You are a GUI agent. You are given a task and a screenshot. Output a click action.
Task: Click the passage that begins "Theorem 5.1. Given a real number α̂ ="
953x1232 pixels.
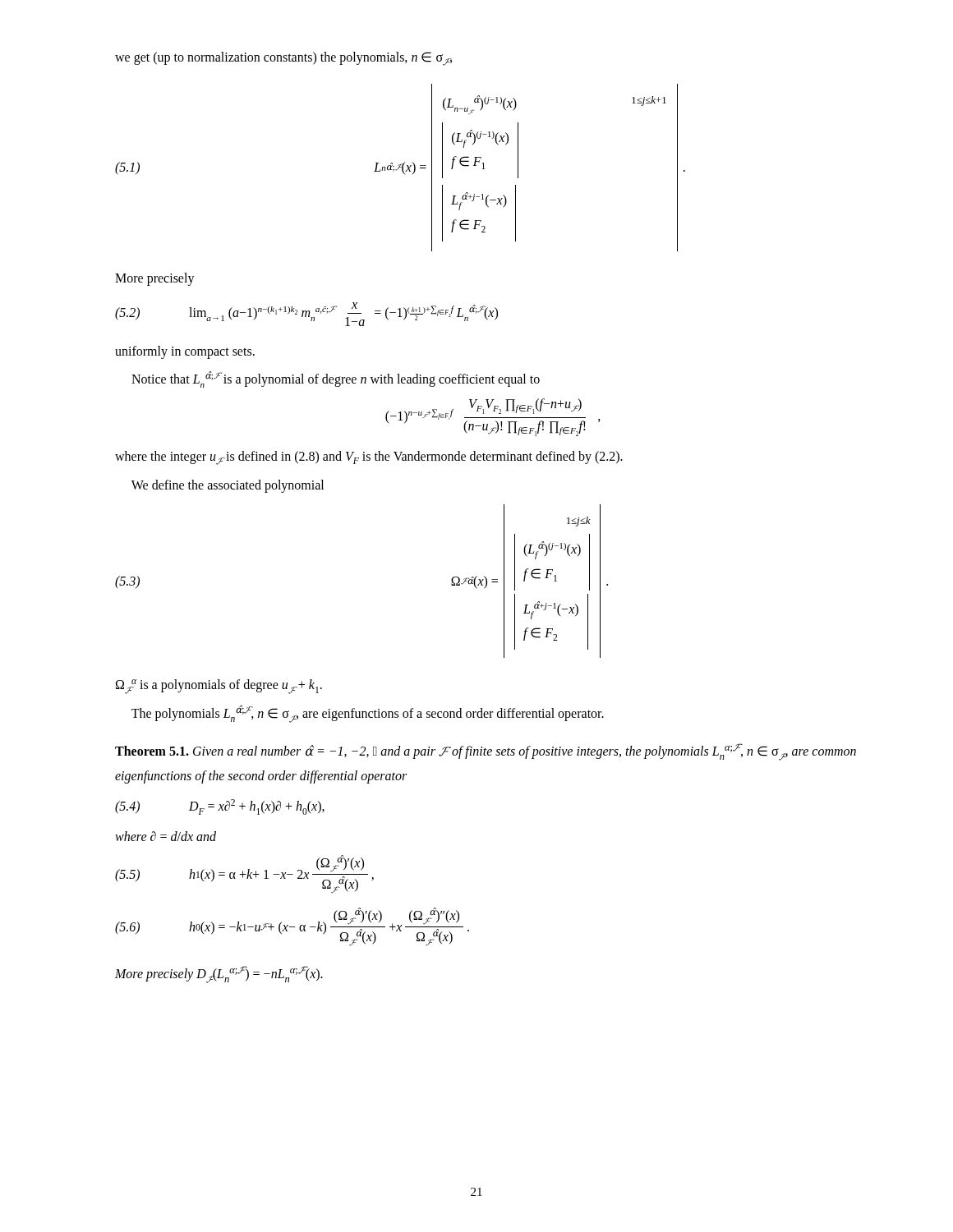click(x=486, y=762)
